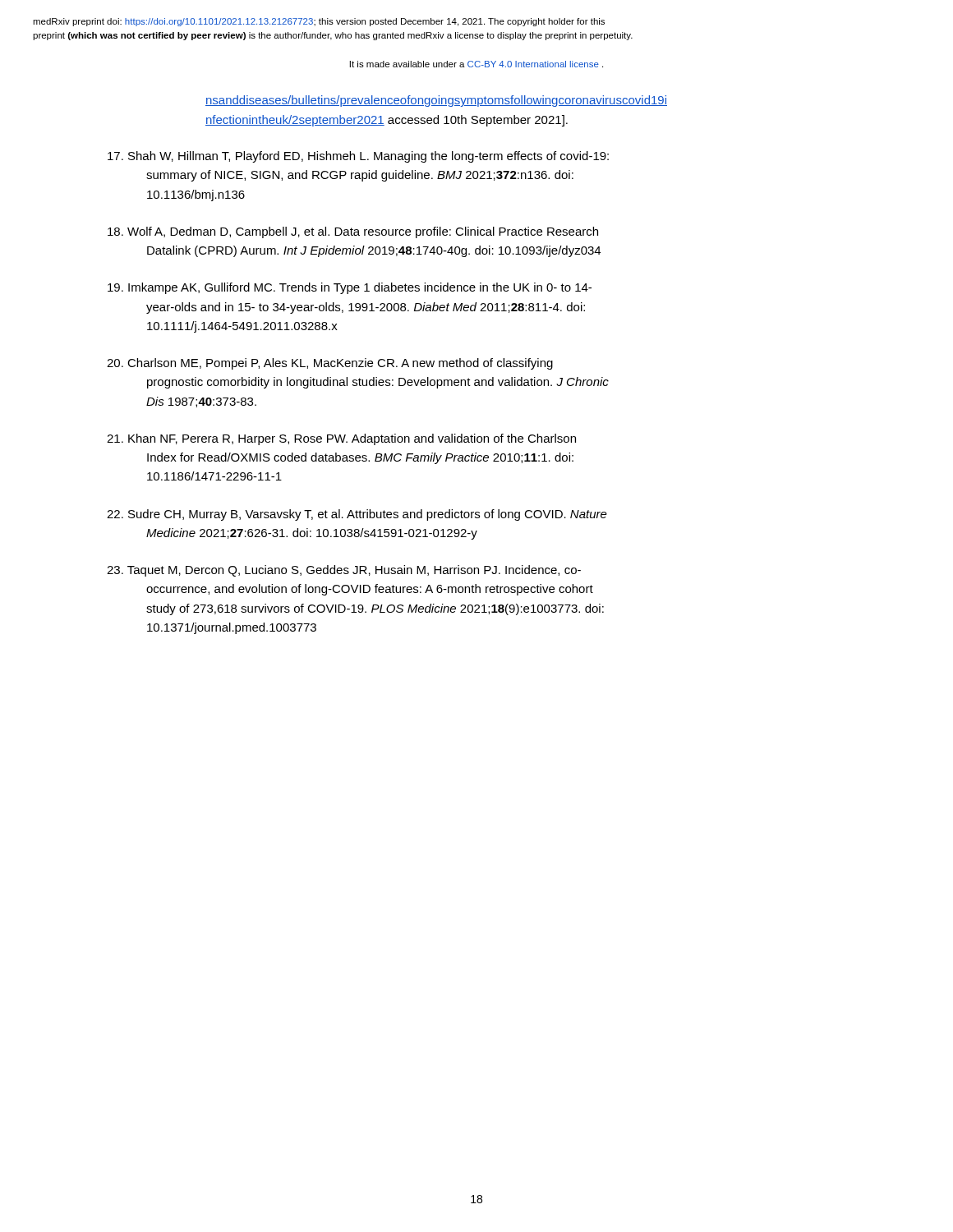The height and width of the screenshot is (1232, 953).
Task: Locate the block of text that opens with "23. Taquet M, Dercon Q,"
Action: pyautogui.click(x=485, y=600)
